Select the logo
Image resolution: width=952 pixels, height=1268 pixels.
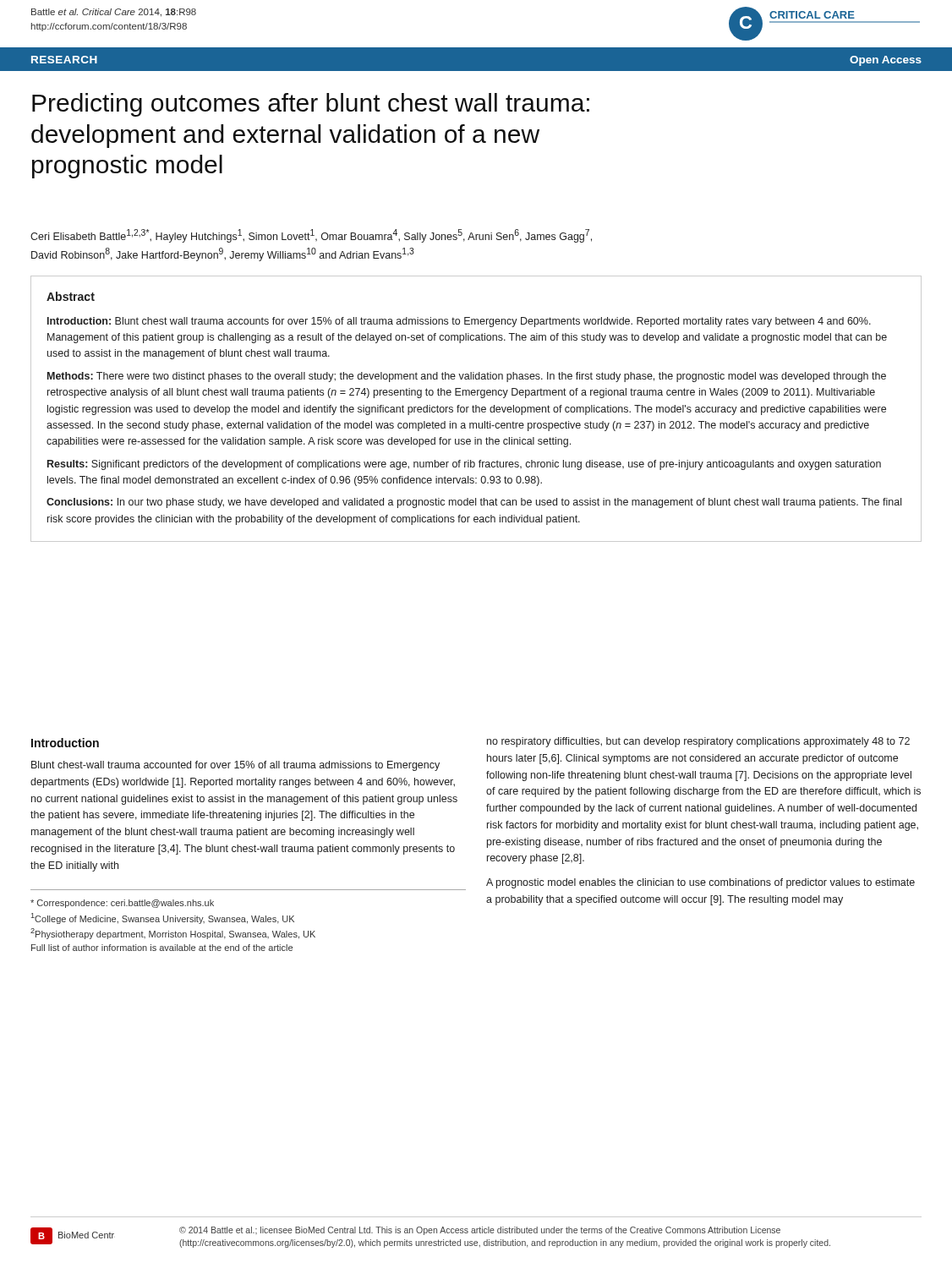(824, 25)
